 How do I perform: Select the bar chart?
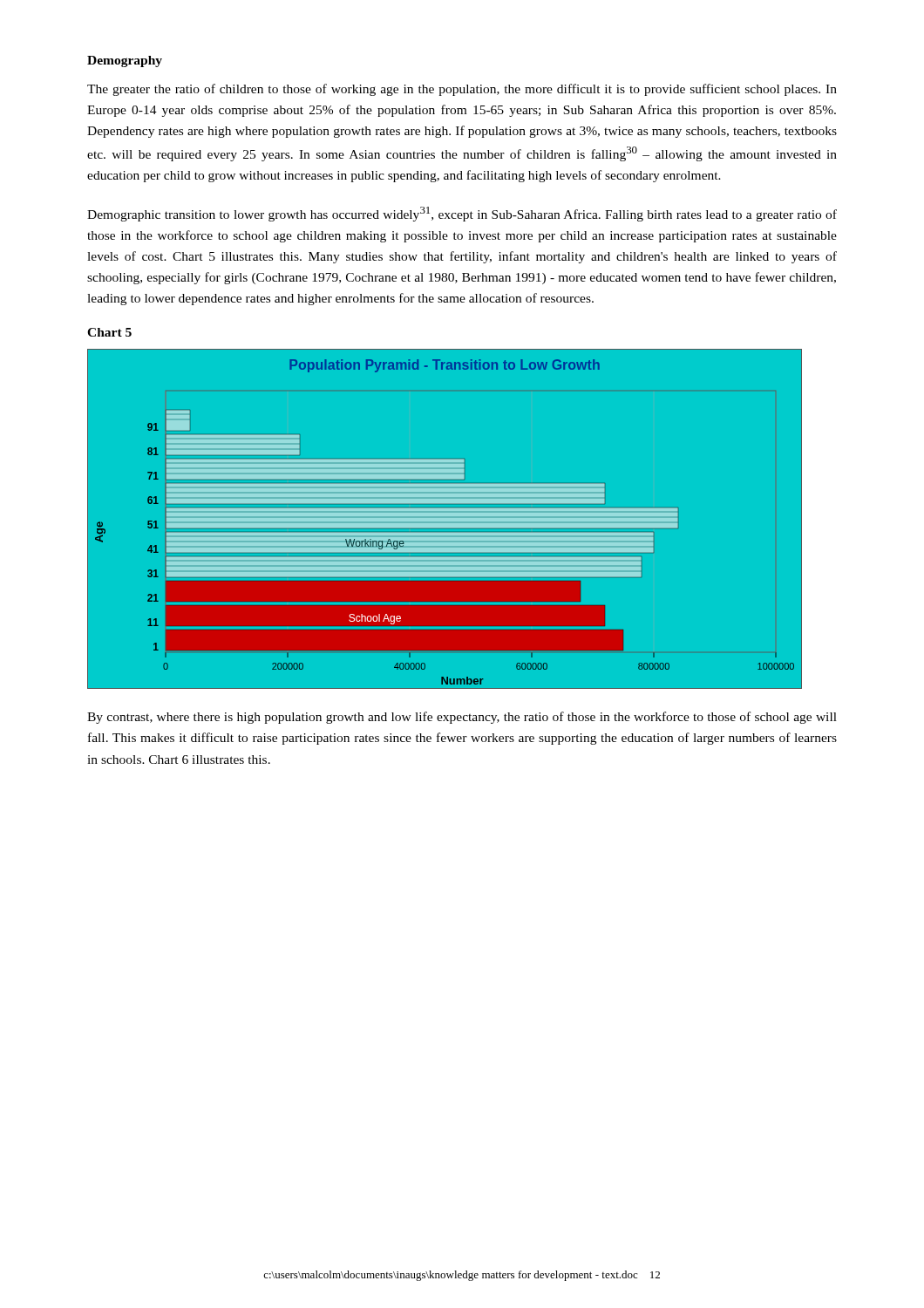(x=445, y=519)
